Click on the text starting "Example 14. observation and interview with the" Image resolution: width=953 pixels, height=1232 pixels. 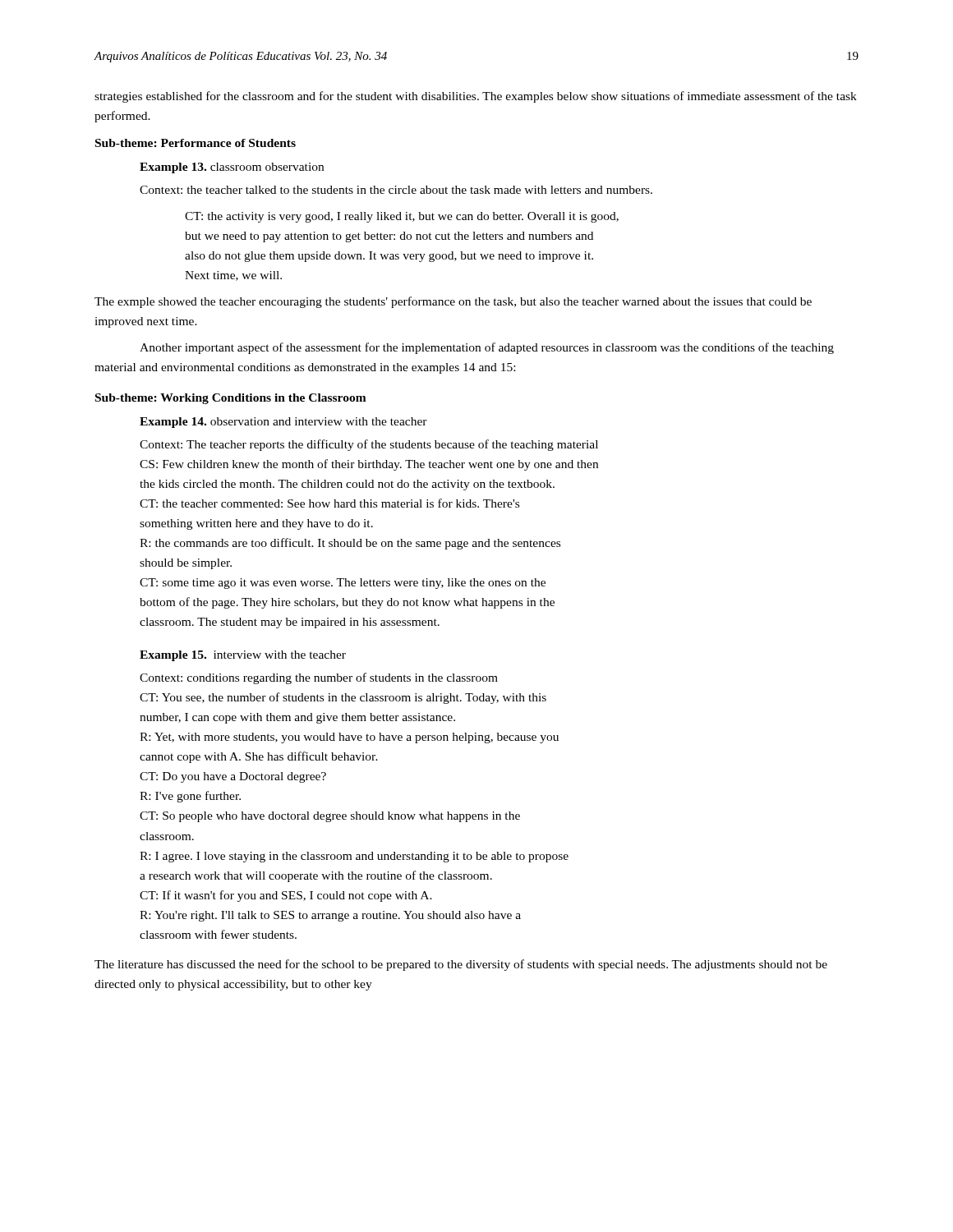(283, 421)
